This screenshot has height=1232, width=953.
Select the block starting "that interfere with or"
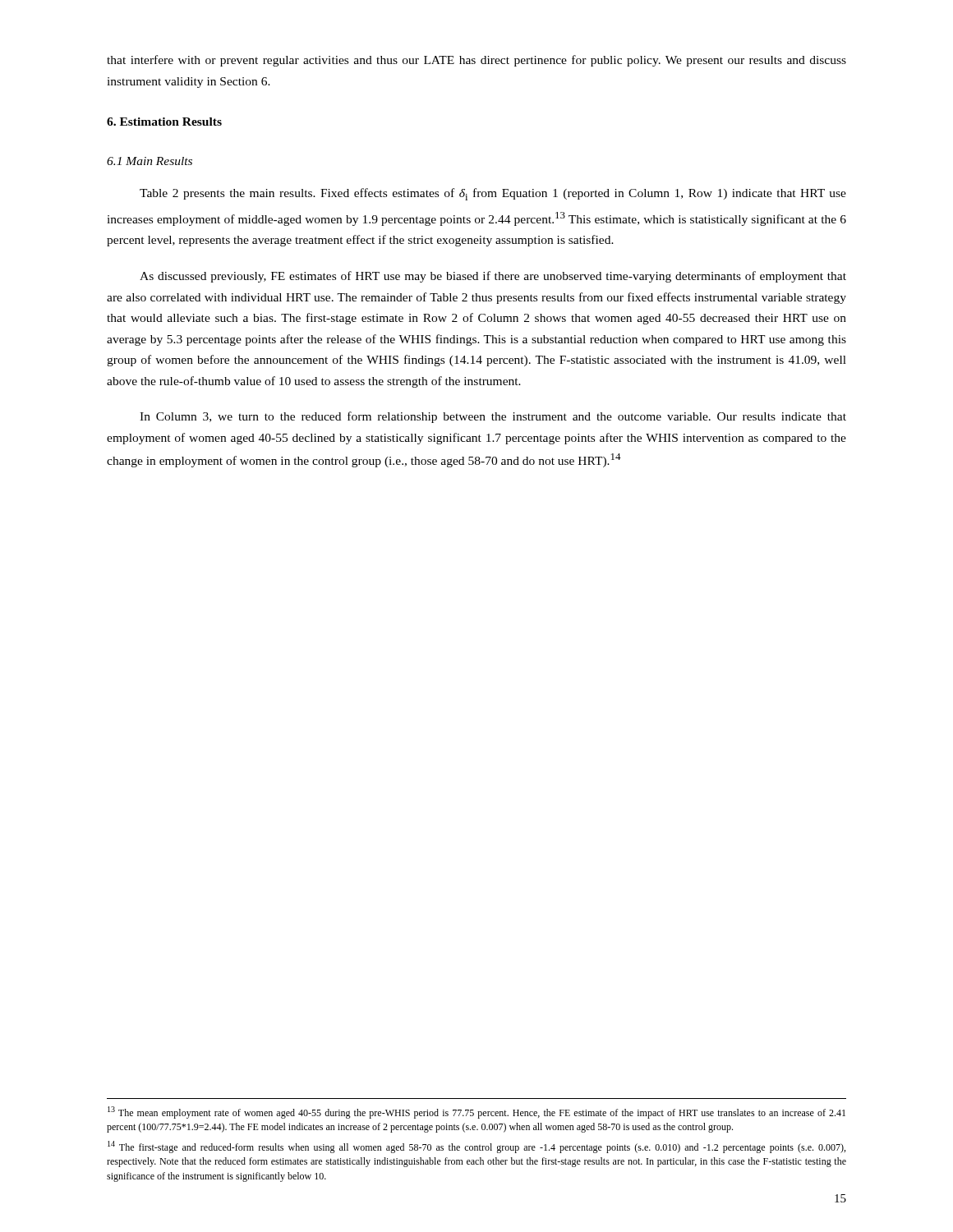click(x=476, y=70)
